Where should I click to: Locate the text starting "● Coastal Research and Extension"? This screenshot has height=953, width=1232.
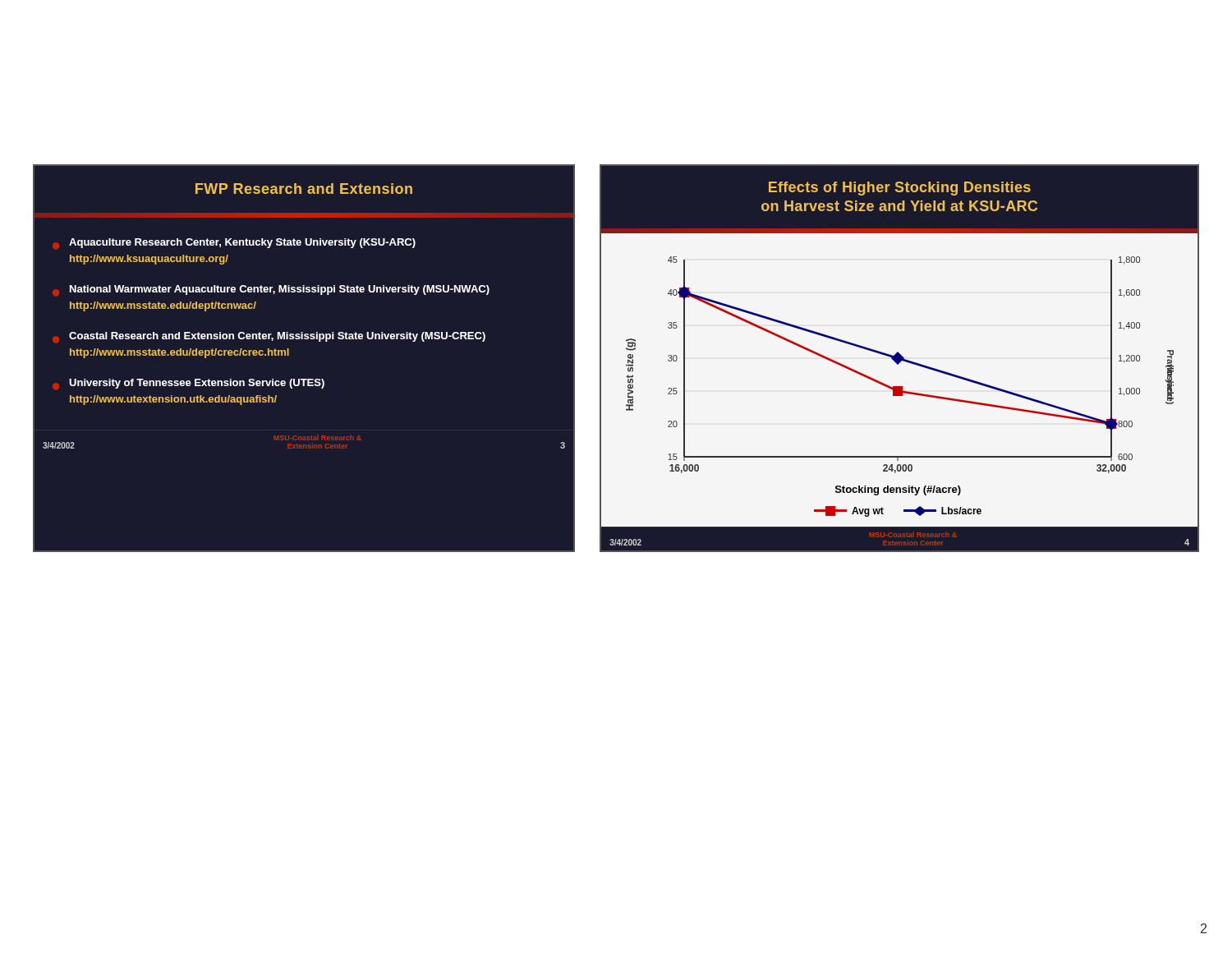(x=268, y=344)
